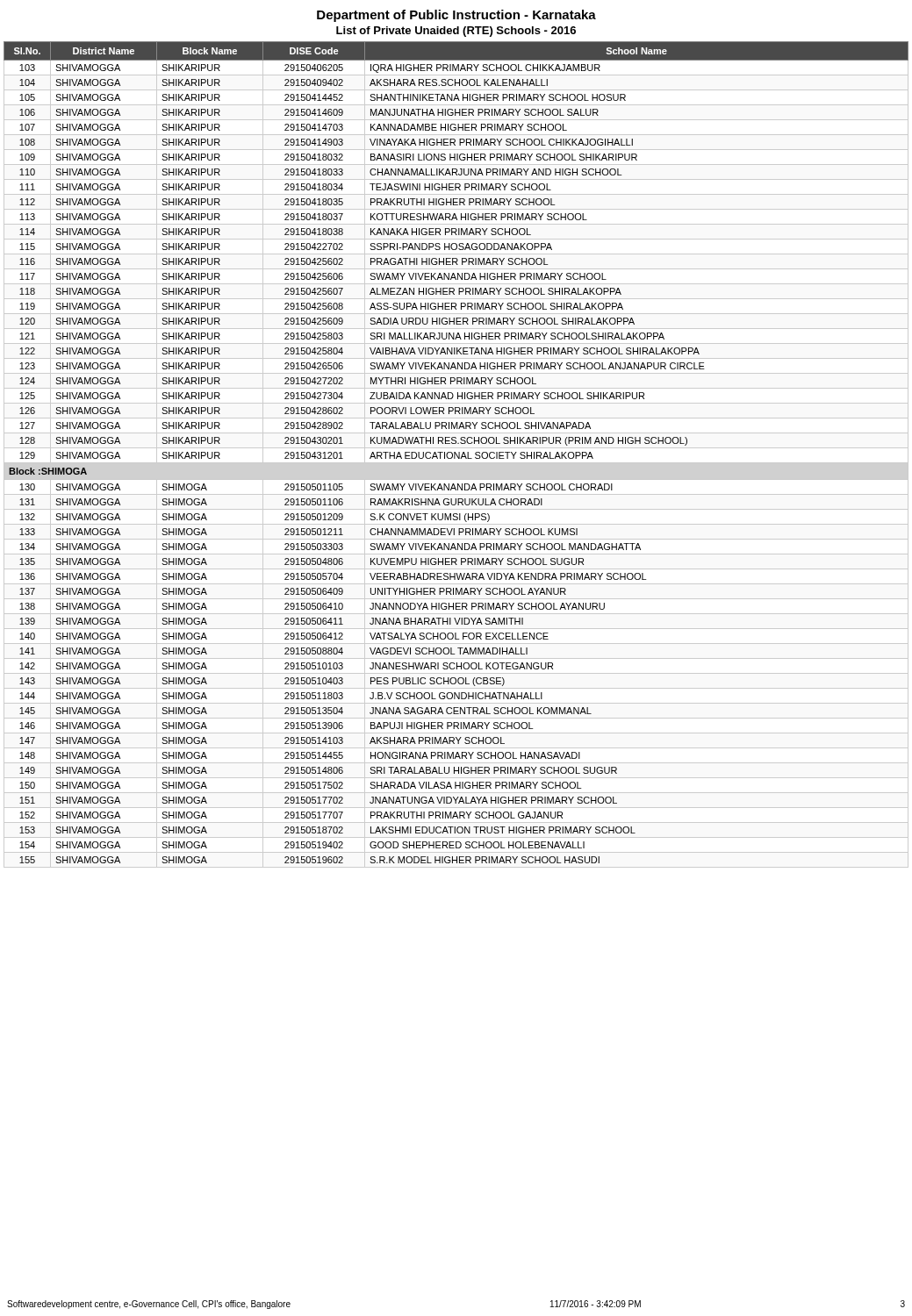912x1316 pixels.
Task: Click the table
Action: 456,454
